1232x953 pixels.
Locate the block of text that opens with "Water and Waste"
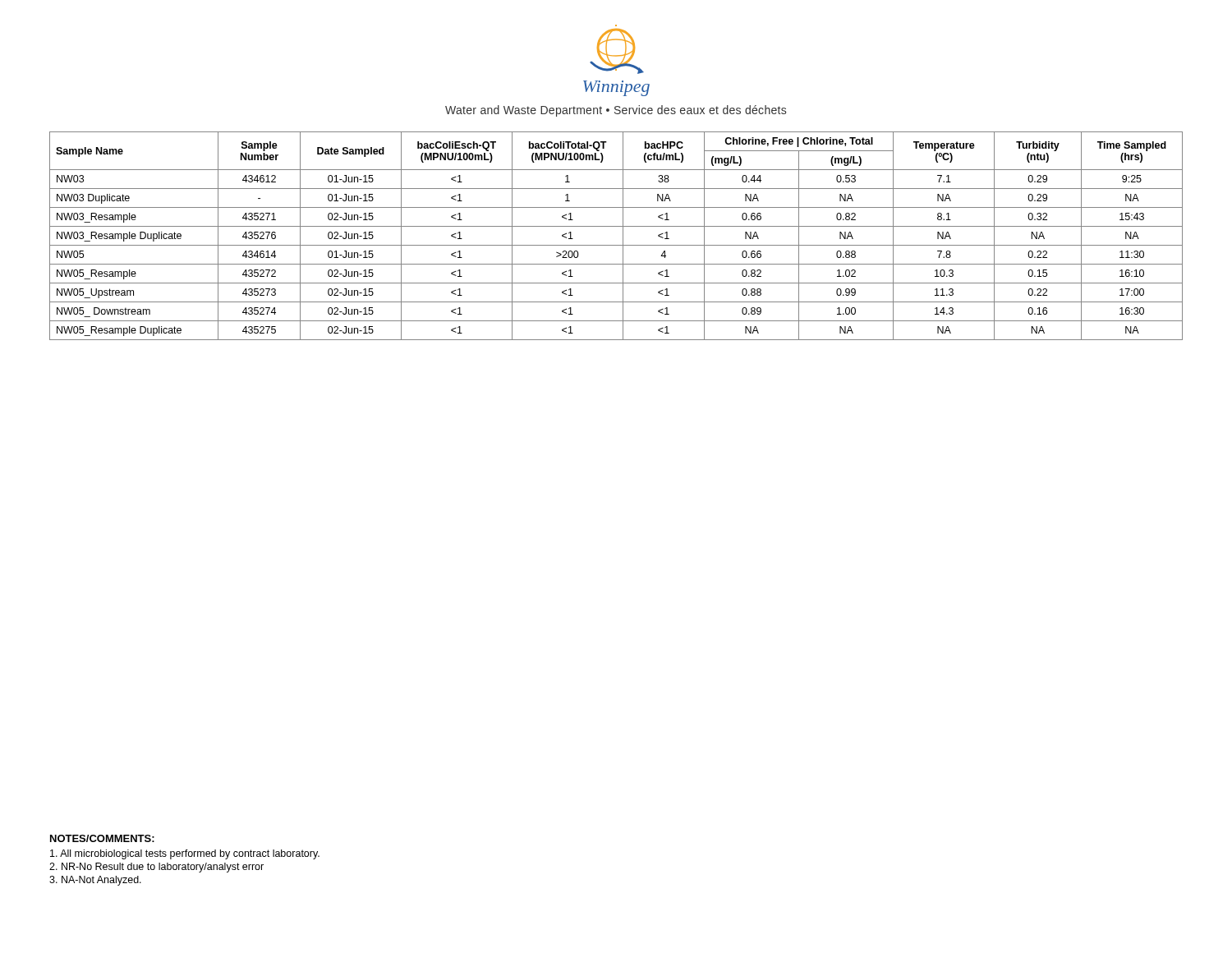point(616,110)
